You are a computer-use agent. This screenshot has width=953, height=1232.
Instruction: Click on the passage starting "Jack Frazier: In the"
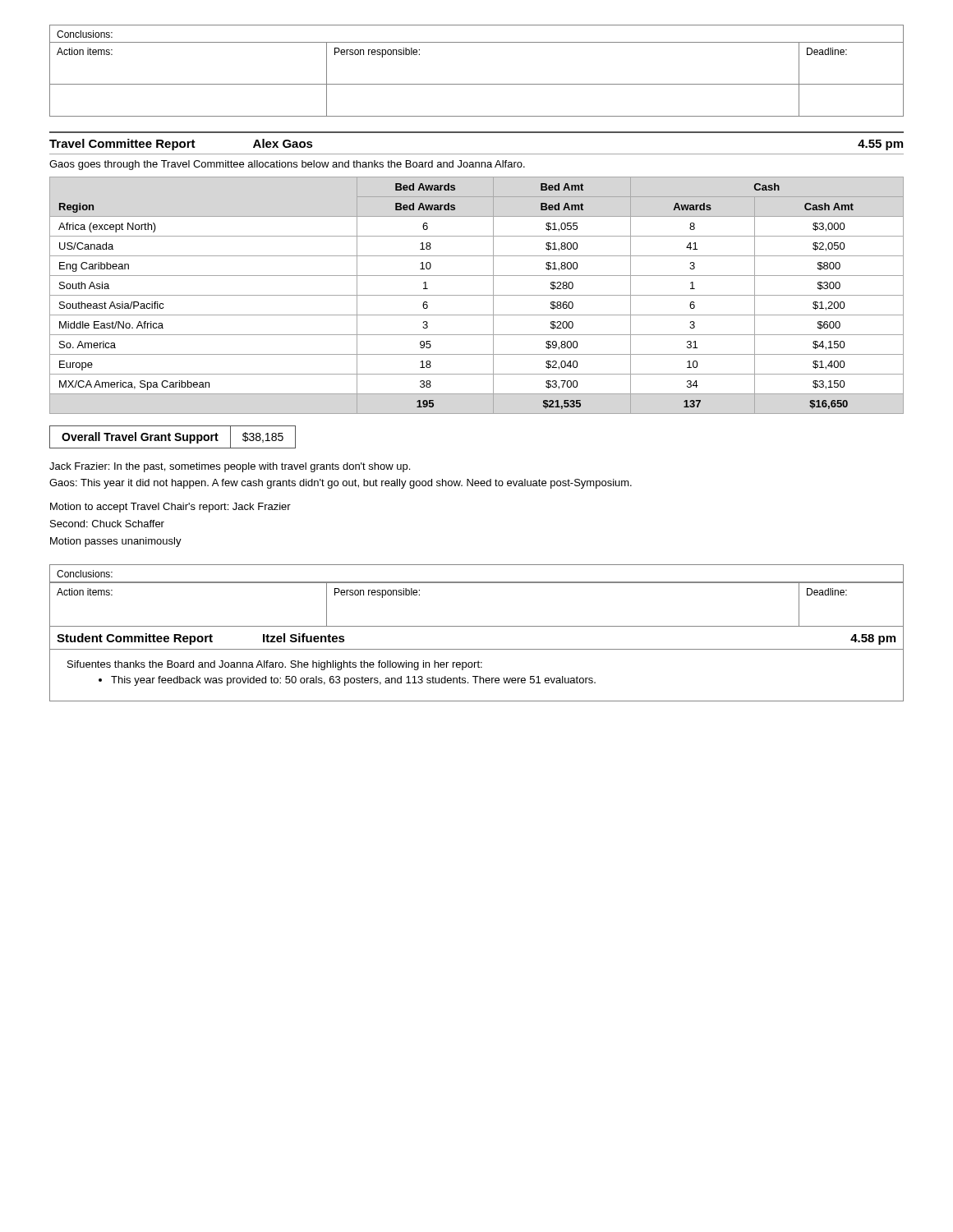tap(341, 474)
